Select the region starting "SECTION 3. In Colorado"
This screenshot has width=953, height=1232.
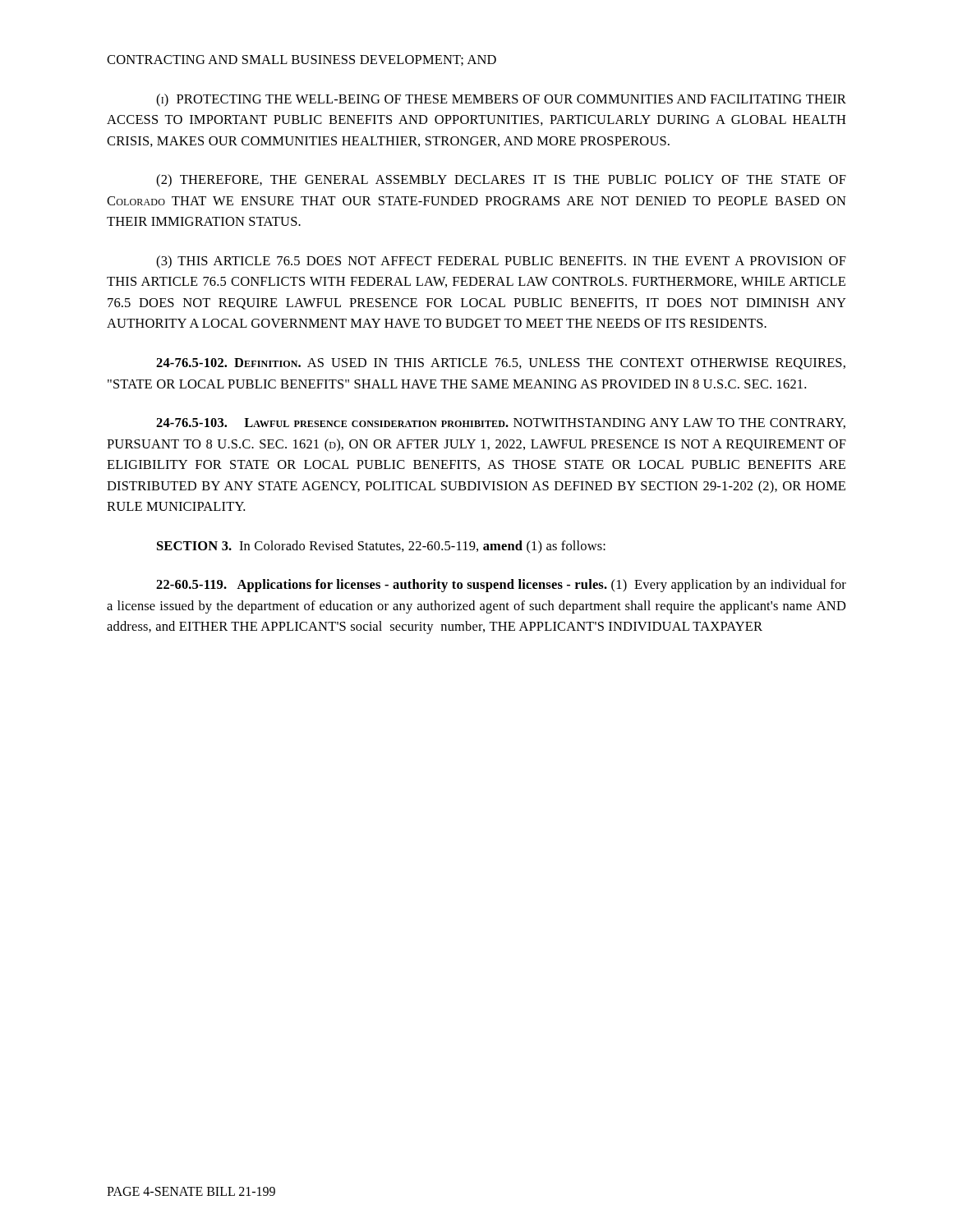(x=381, y=546)
